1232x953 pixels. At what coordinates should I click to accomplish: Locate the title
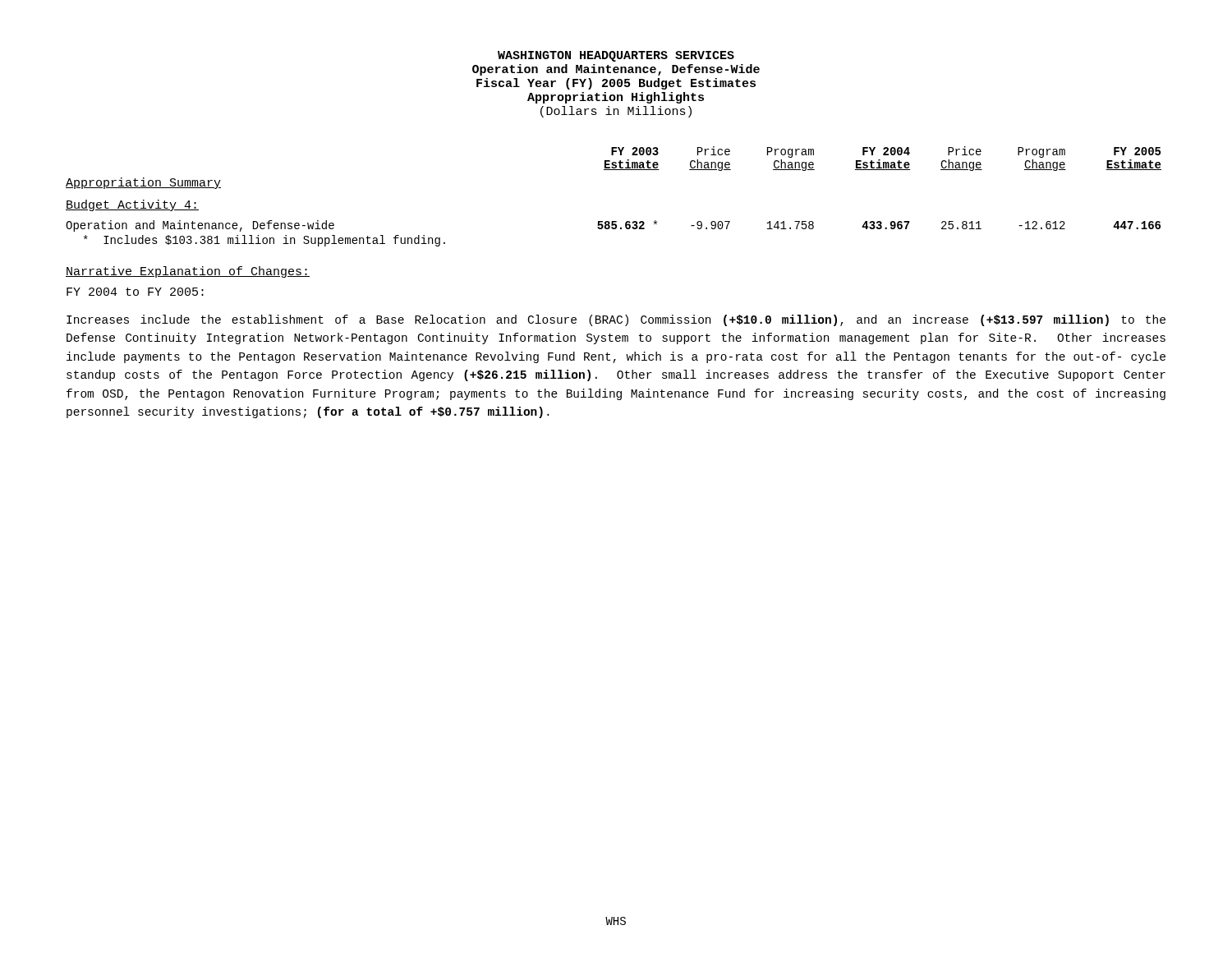click(x=616, y=84)
